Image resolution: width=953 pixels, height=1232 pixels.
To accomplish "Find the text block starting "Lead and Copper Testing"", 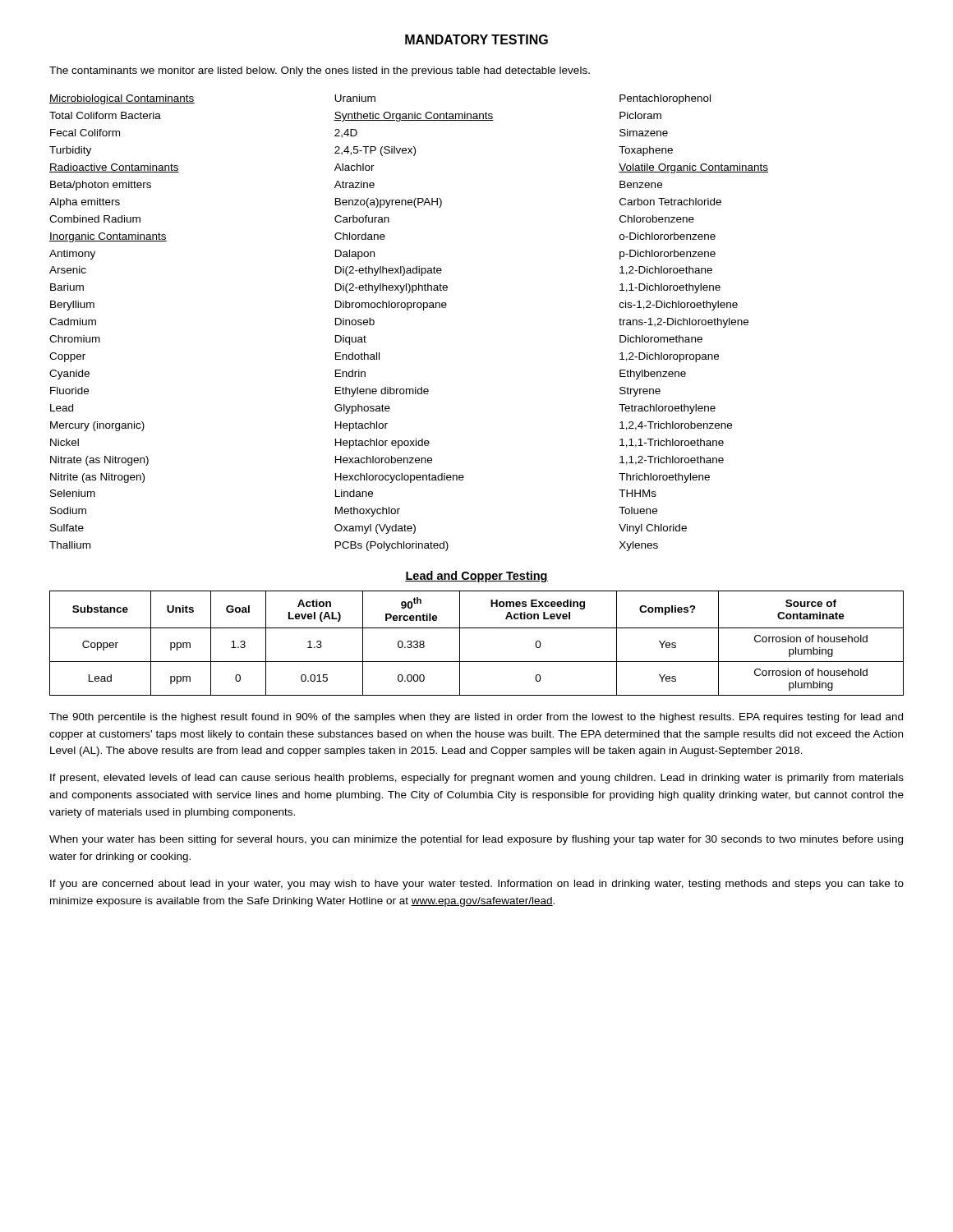I will click(476, 576).
